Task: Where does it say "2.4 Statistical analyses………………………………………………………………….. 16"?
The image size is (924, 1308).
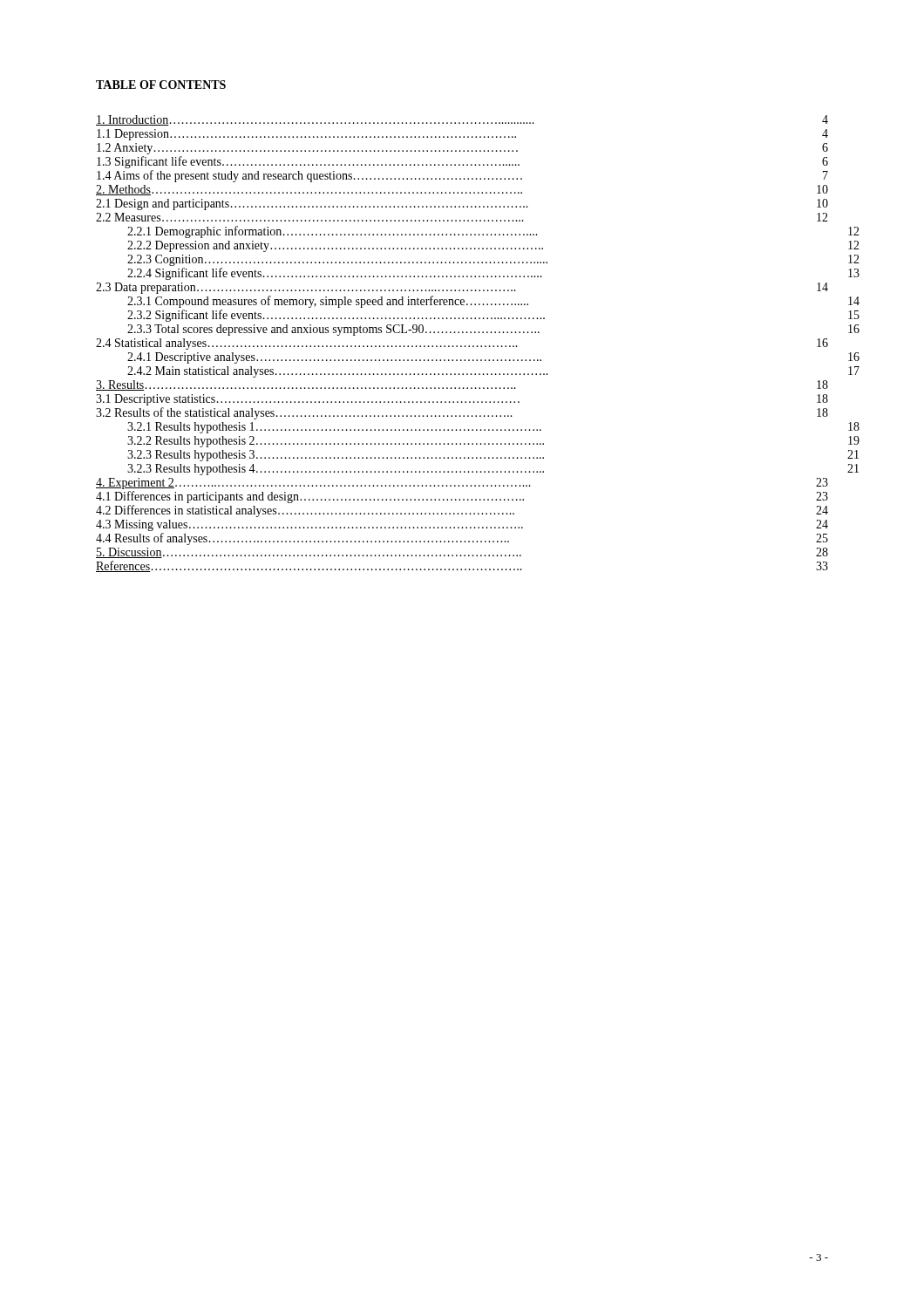Action: tap(462, 344)
